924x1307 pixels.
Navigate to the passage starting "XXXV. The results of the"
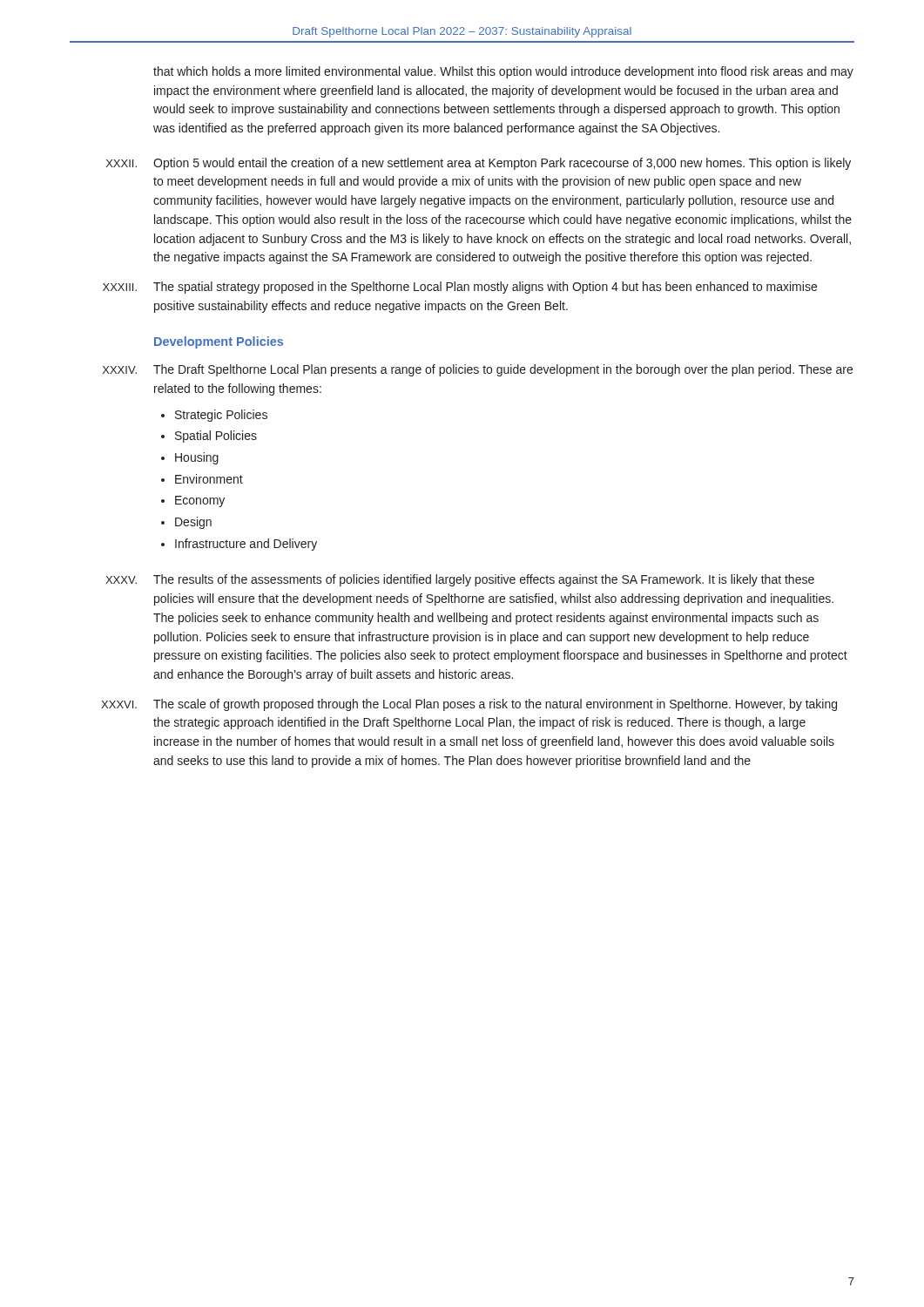462,628
